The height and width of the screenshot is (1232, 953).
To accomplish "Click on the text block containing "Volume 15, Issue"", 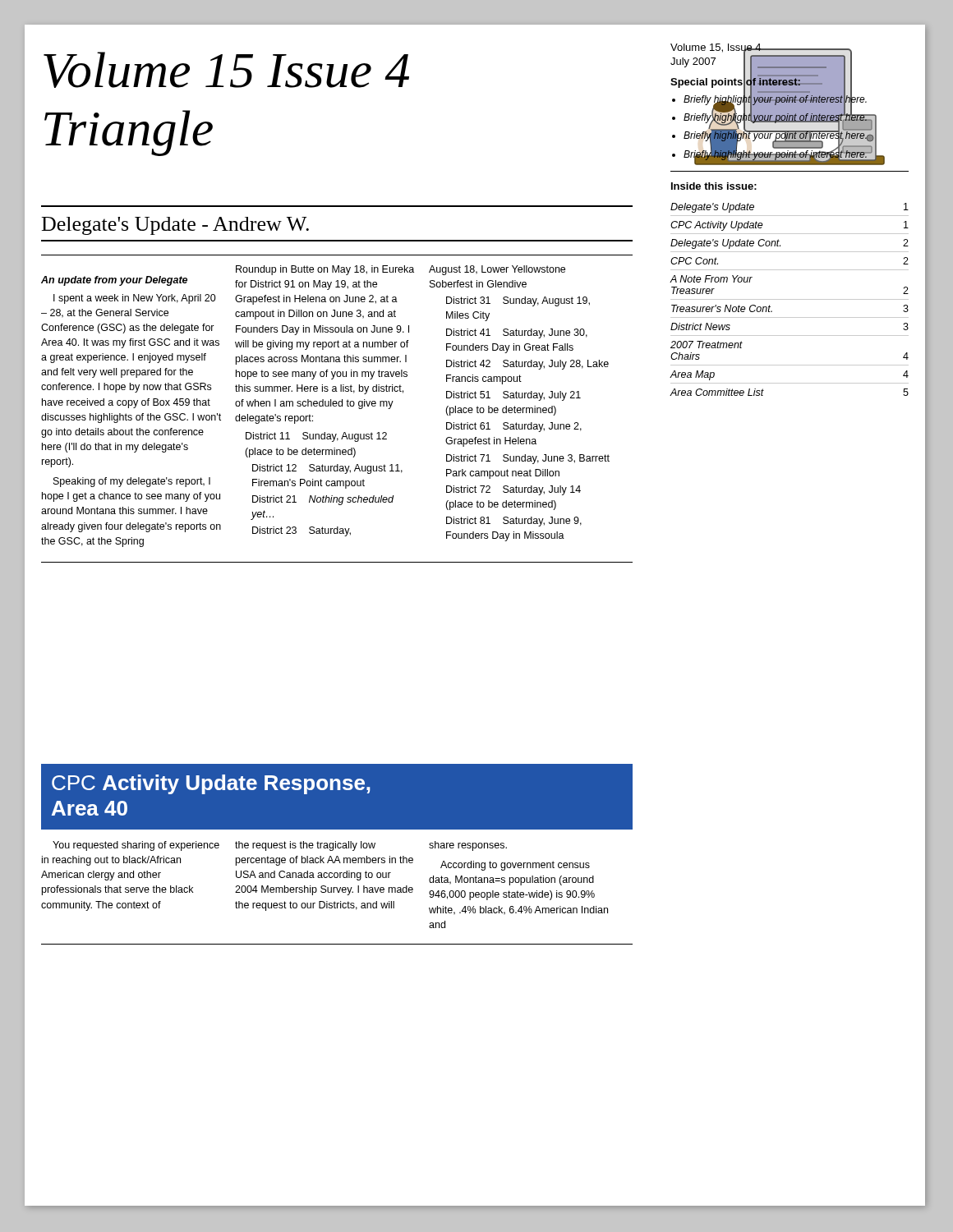I will click(716, 47).
